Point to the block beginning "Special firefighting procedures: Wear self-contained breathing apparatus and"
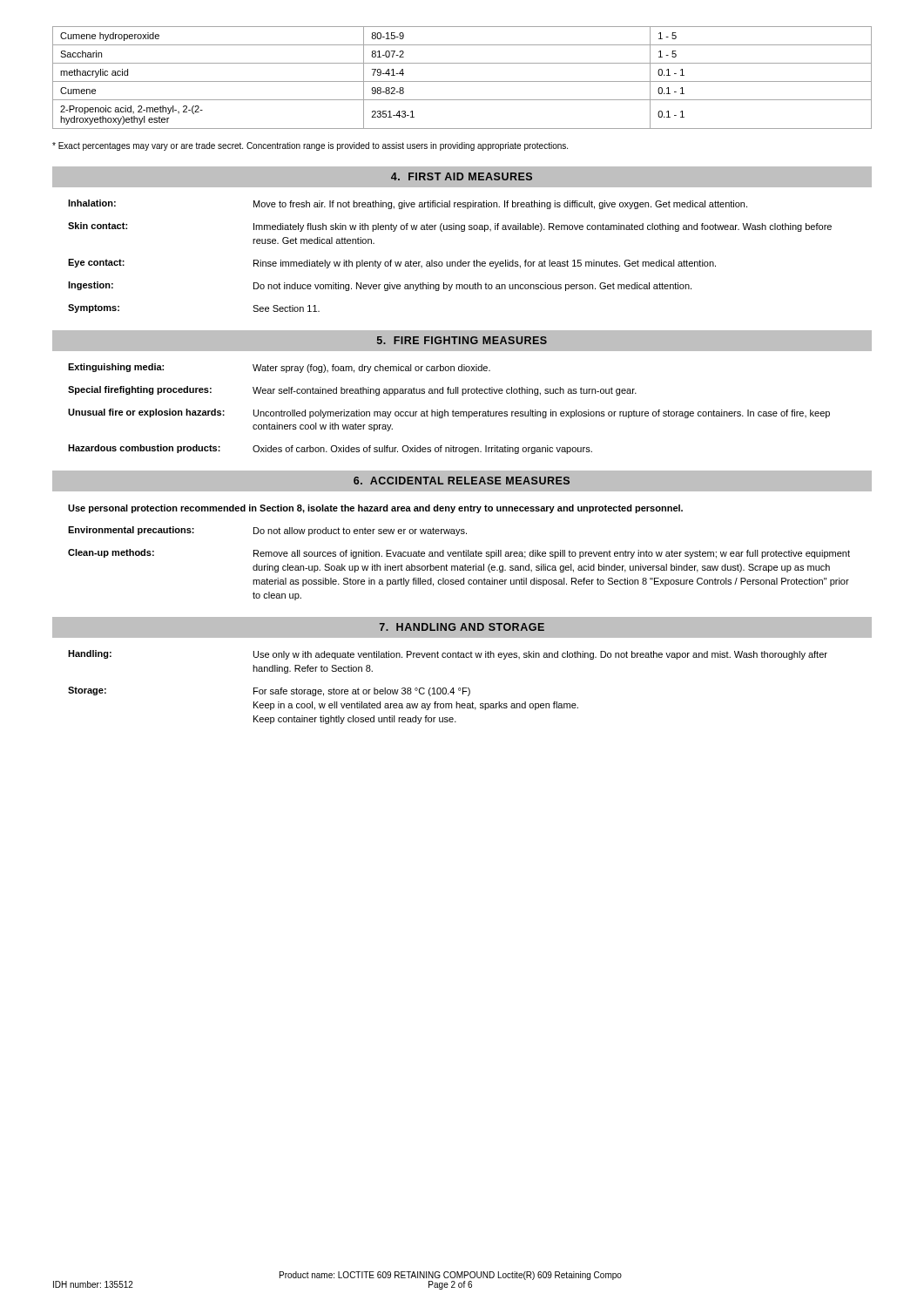 pyautogui.click(x=462, y=391)
